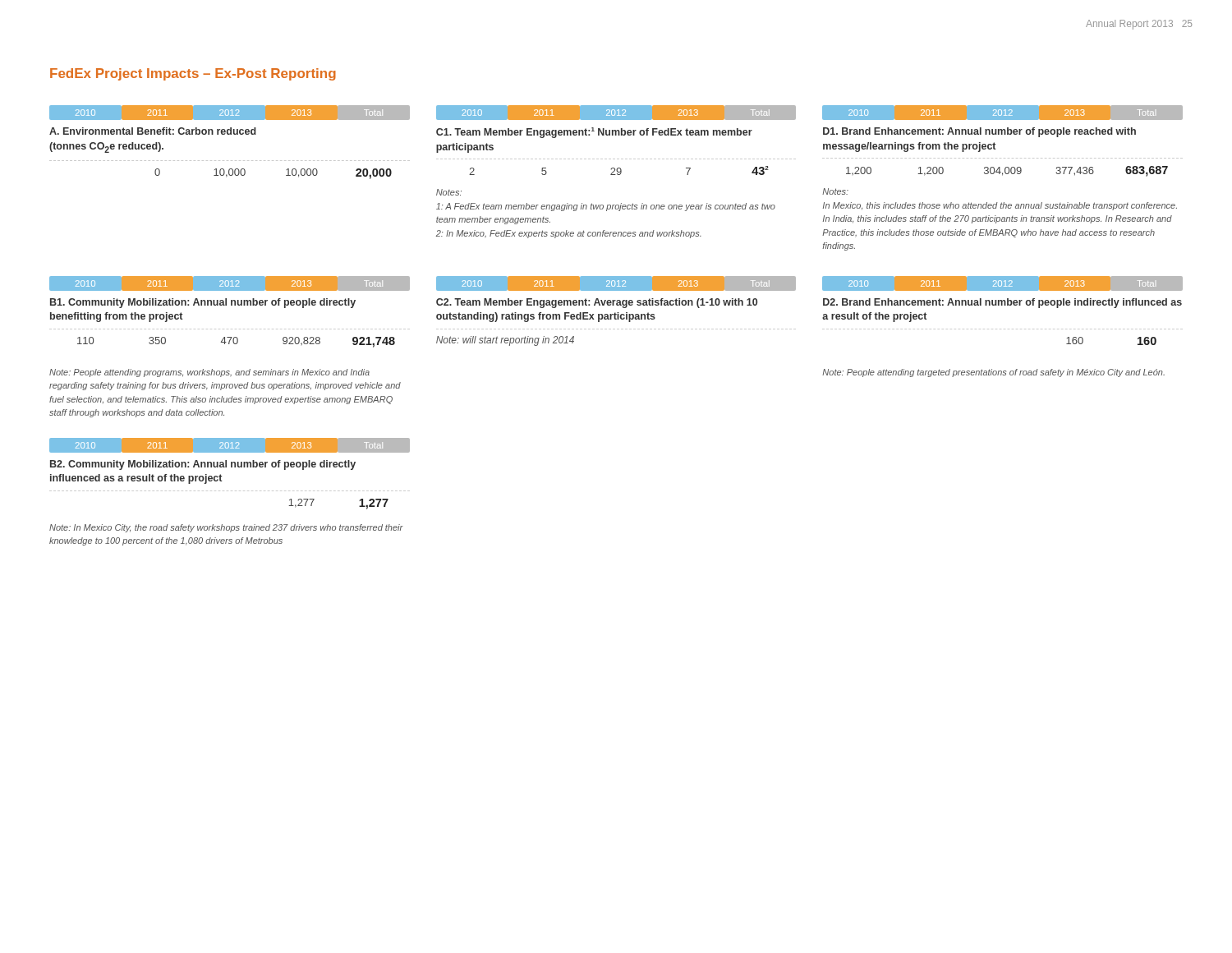This screenshot has height=953, width=1232.
Task: Click on the text starting "Note: People attending programs,"
Action: [x=225, y=392]
